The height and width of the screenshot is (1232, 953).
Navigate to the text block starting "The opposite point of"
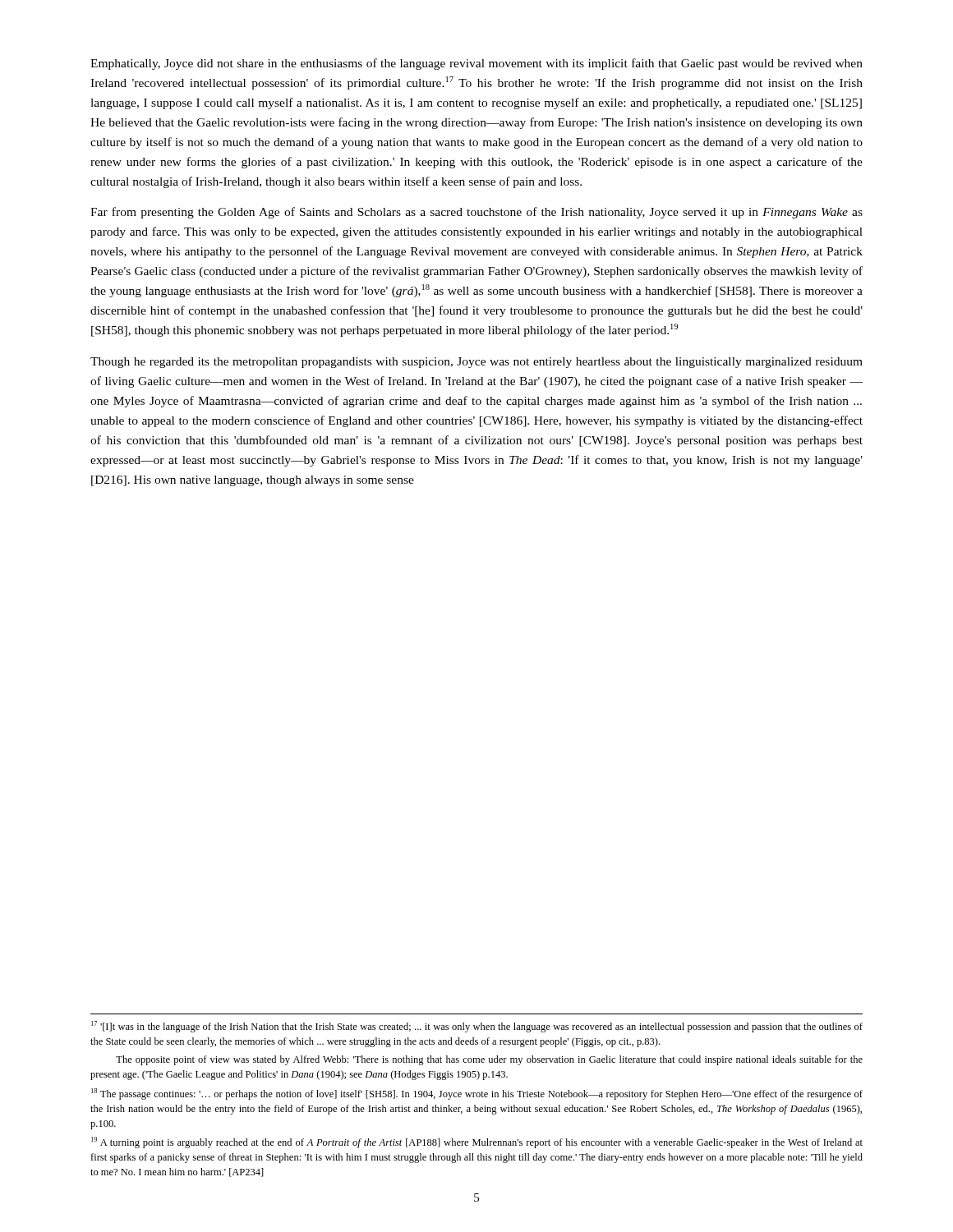tap(476, 1067)
